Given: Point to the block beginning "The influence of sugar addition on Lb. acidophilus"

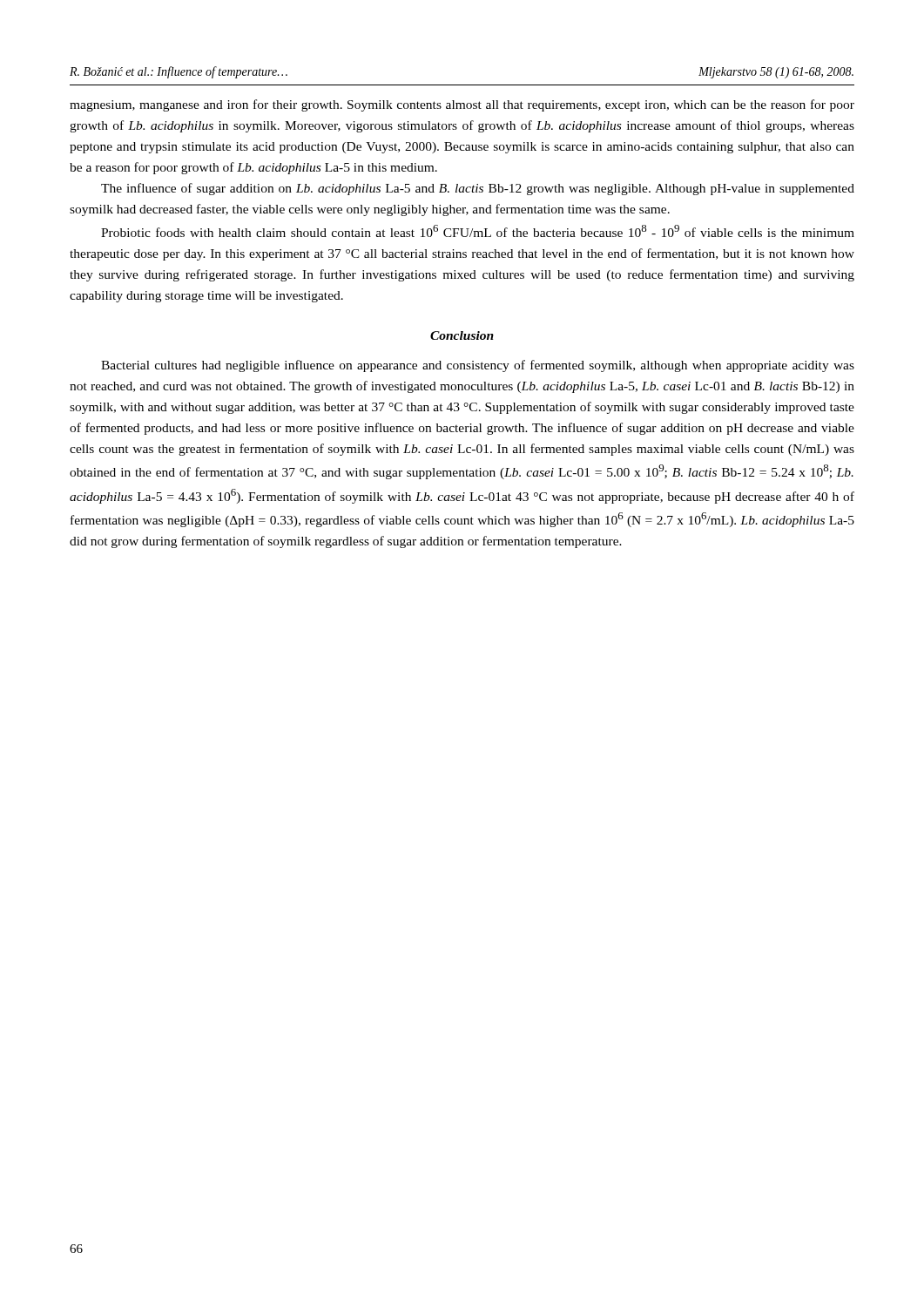Looking at the screenshot, I should (462, 199).
